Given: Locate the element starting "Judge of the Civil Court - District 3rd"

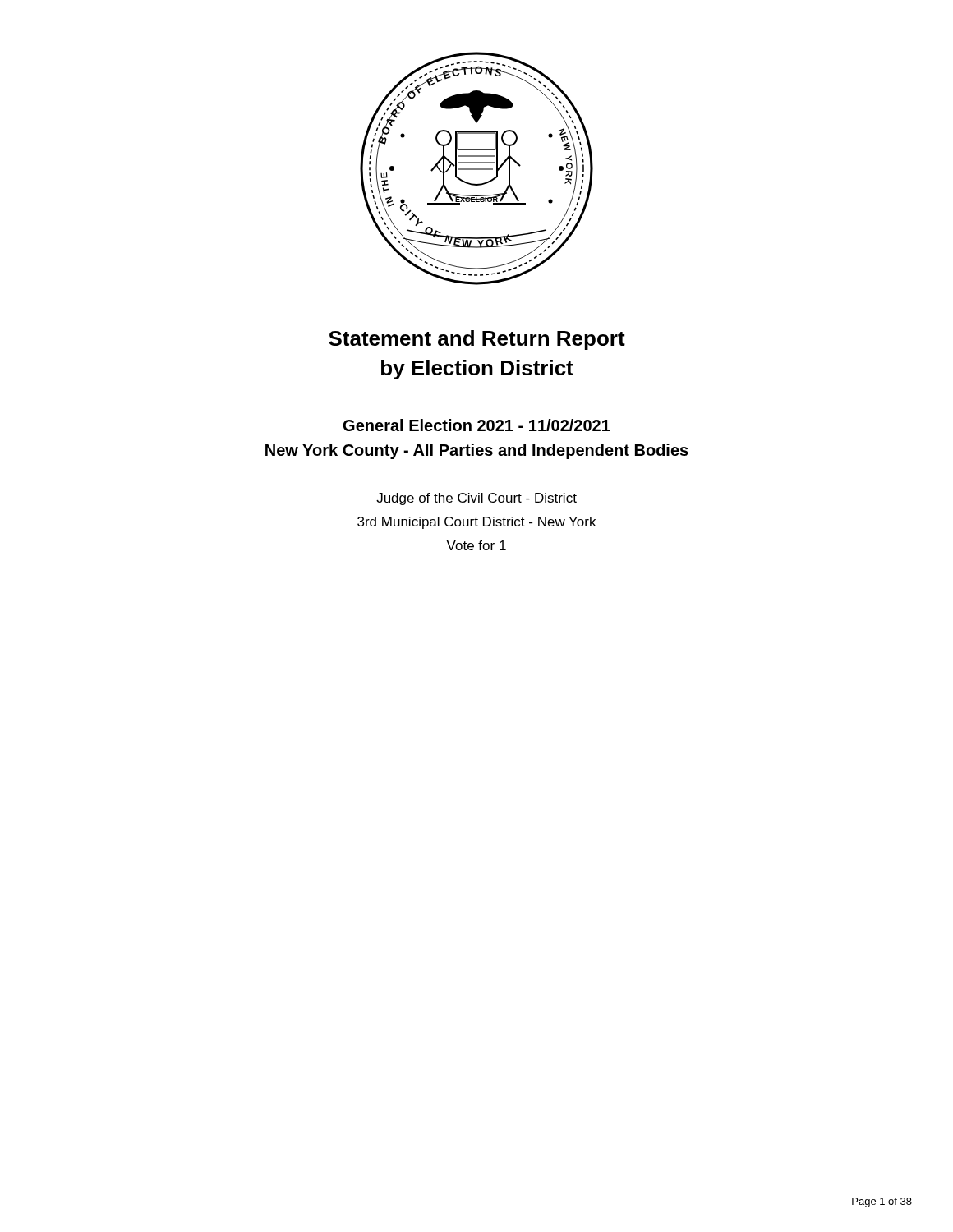Looking at the screenshot, I should [x=476, y=522].
